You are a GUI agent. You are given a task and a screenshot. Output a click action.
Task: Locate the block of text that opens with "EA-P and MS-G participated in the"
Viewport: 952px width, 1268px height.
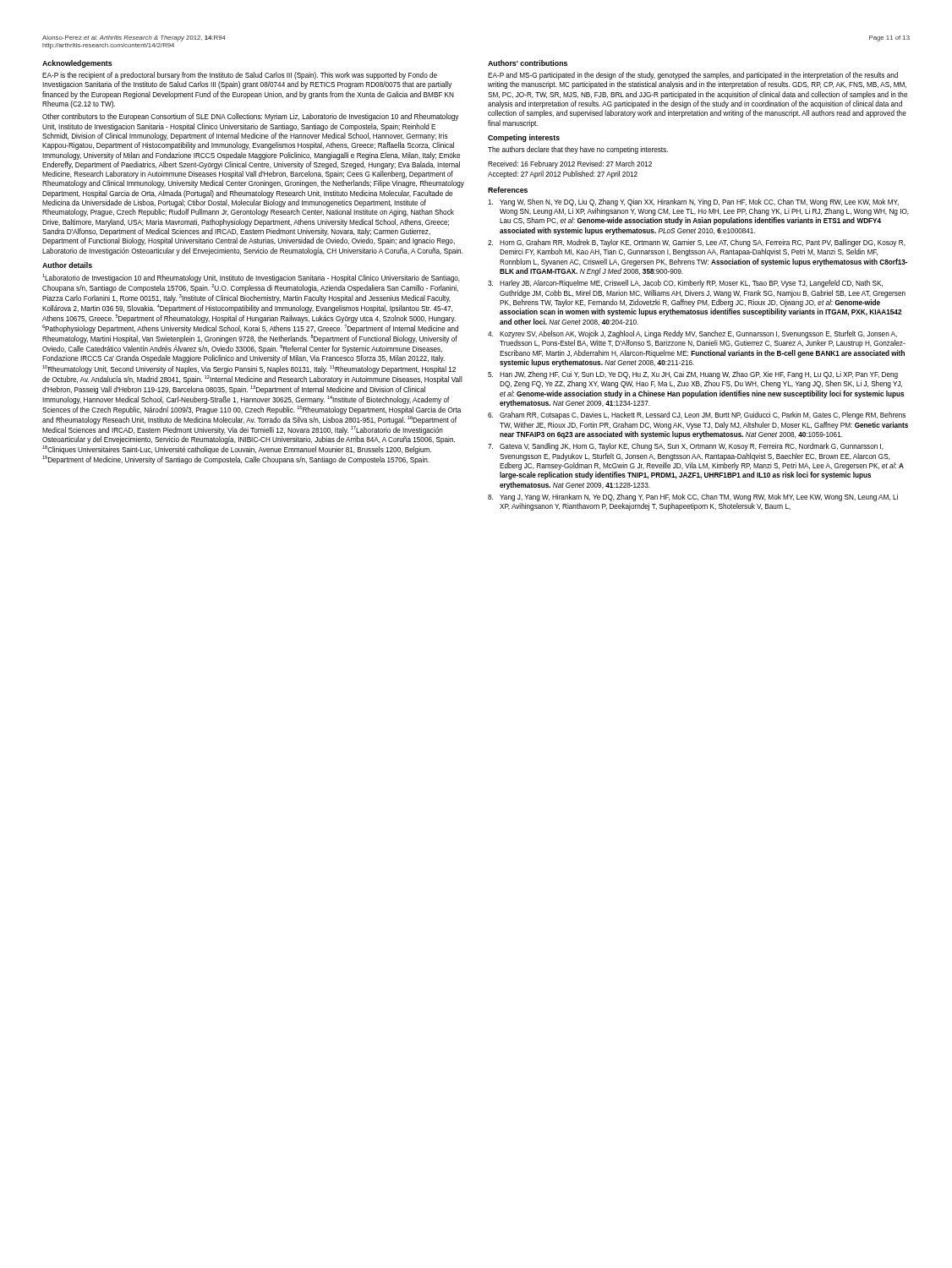pos(699,100)
